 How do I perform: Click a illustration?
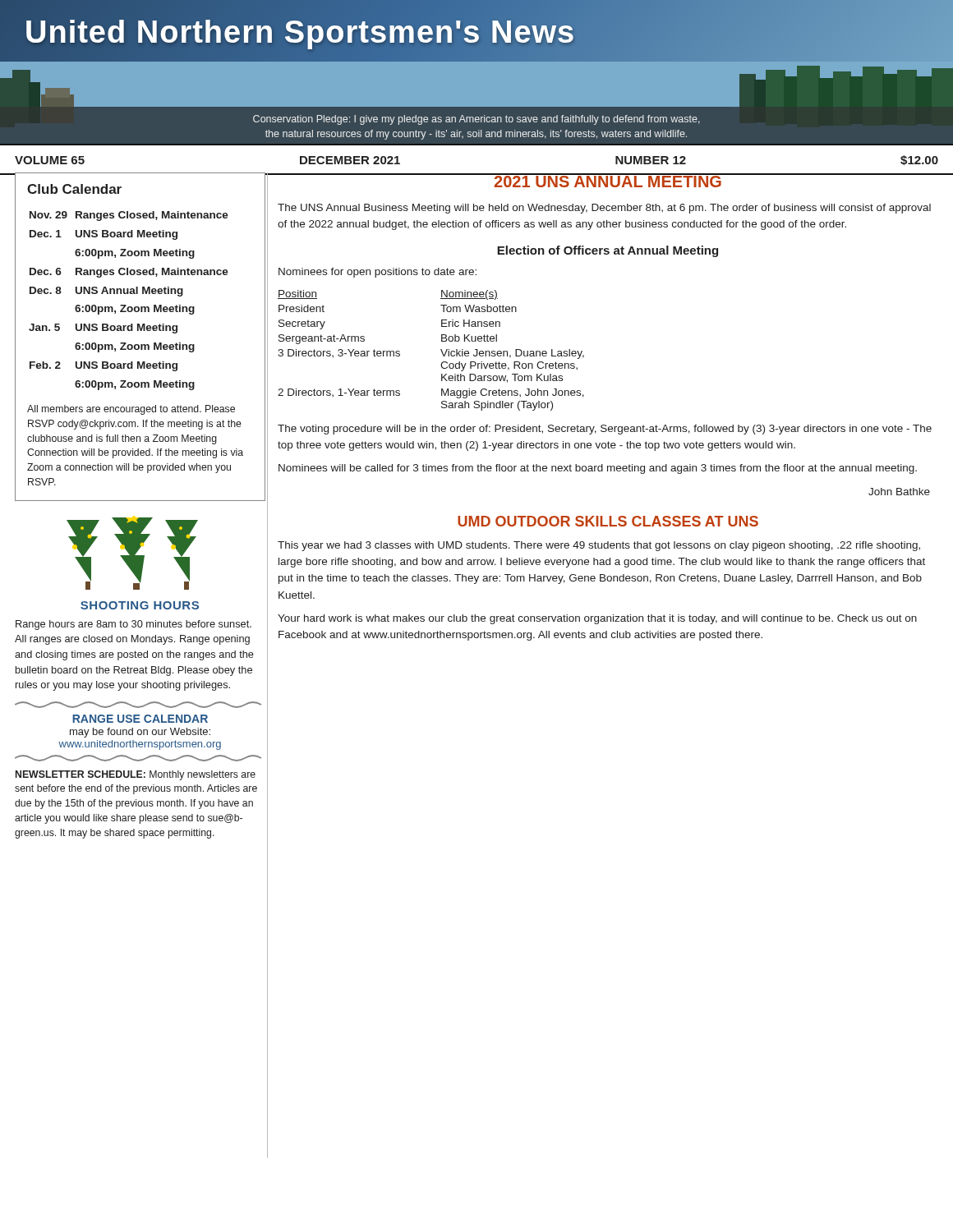tap(140, 553)
